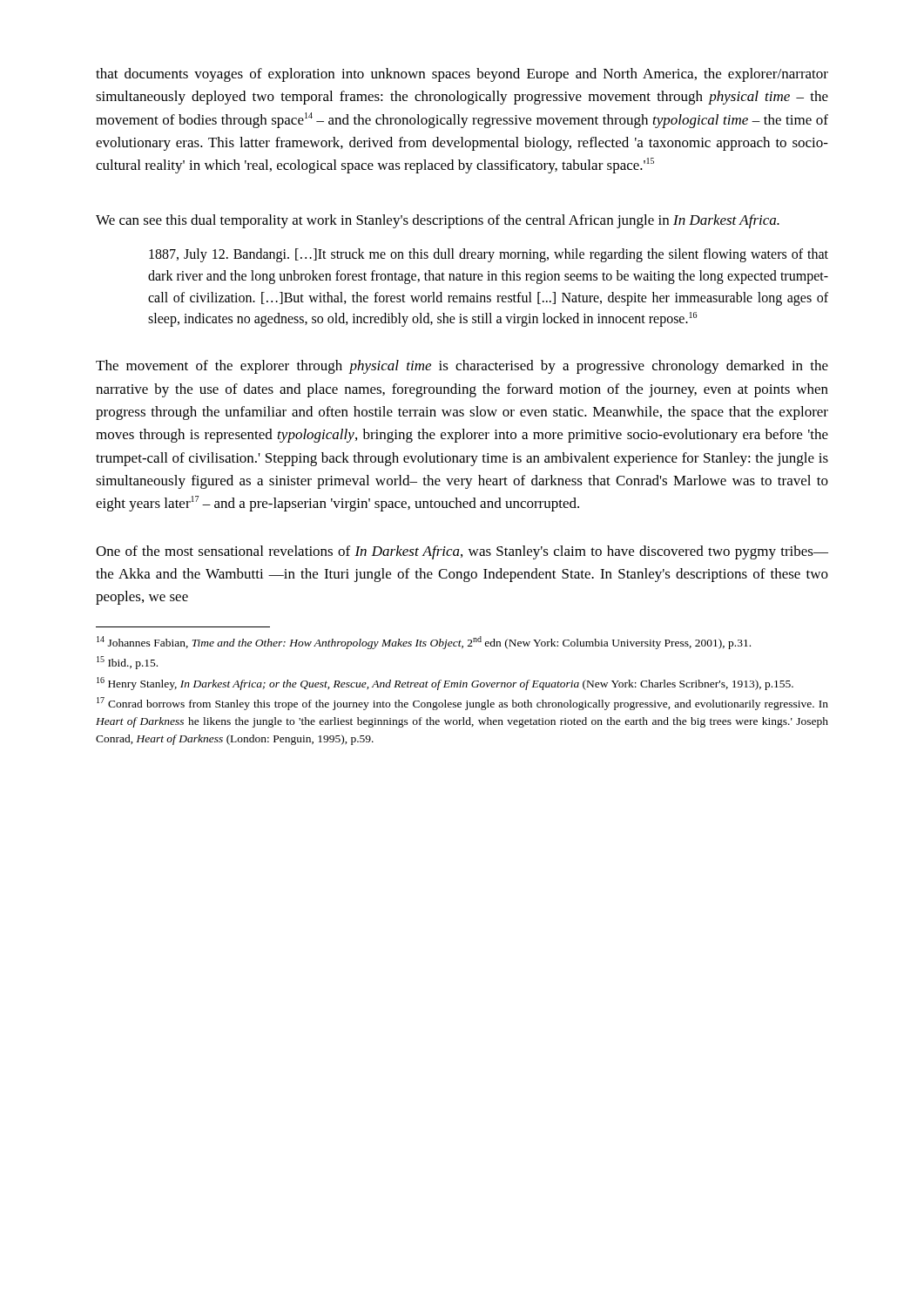Point to the region starting "17 Conrad borrows from Stanley"
The width and height of the screenshot is (924, 1307).
click(462, 720)
